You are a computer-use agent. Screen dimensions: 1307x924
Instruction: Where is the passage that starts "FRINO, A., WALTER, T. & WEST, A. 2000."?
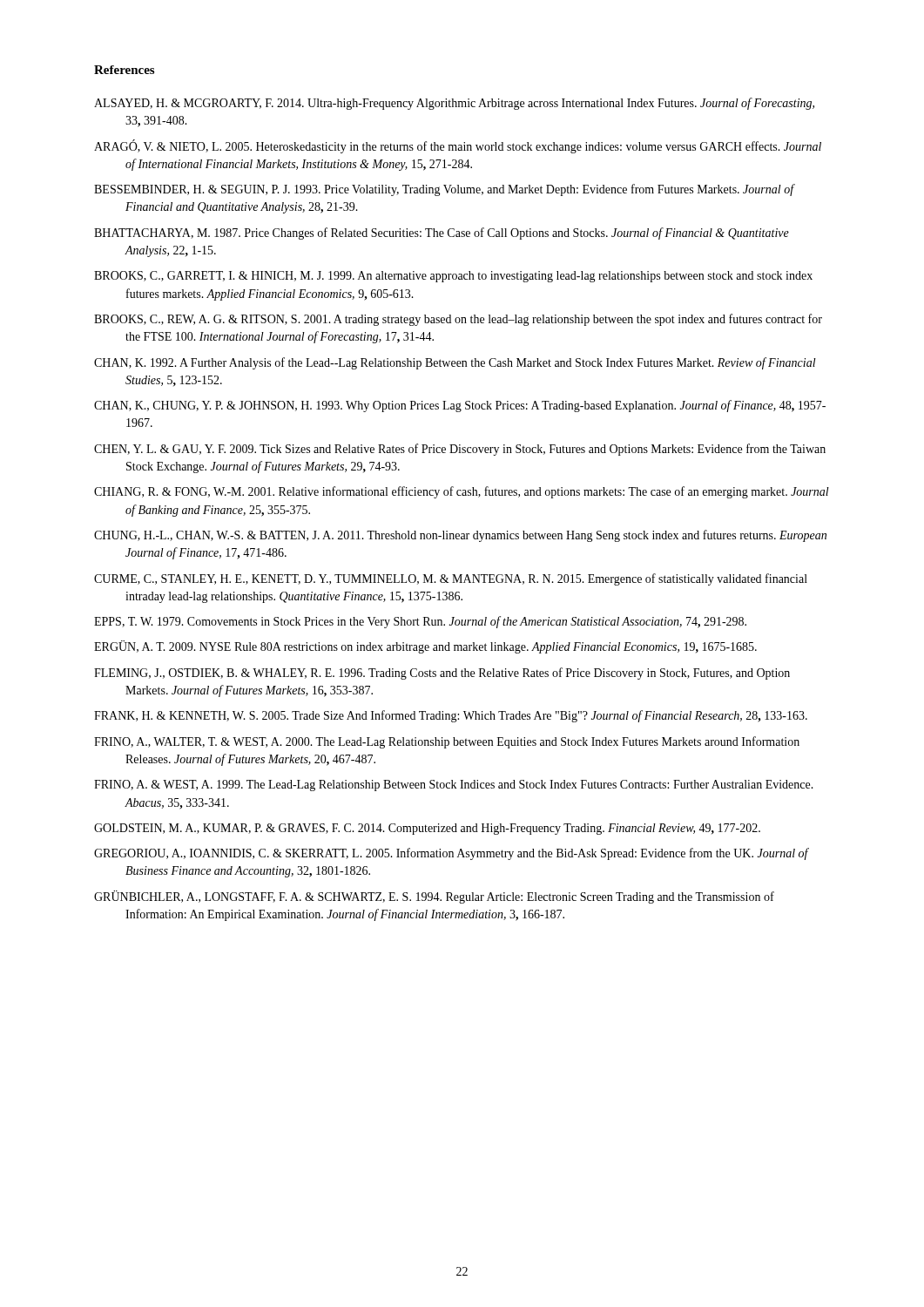pyautogui.click(x=447, y=750)
